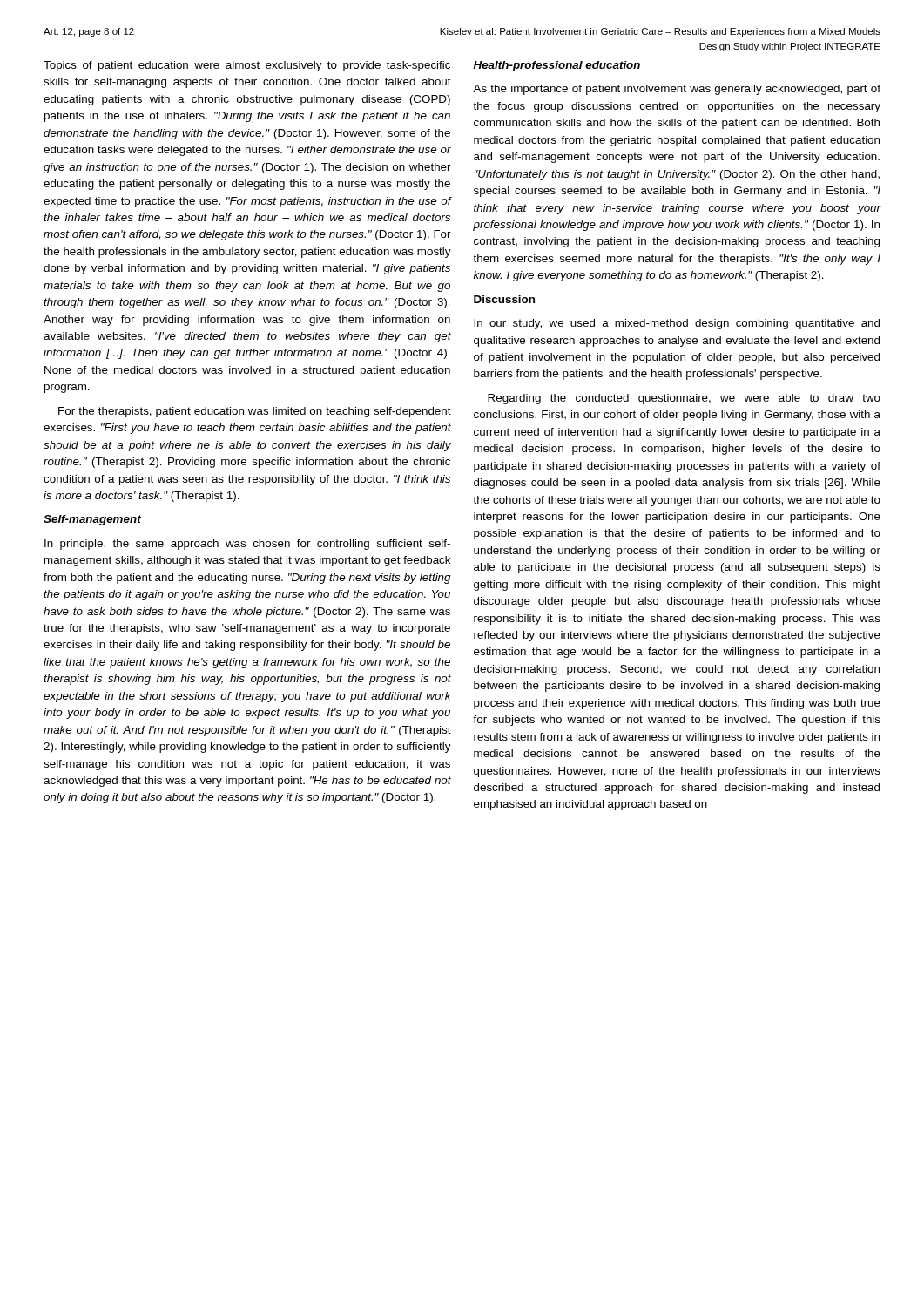Image resolution: width=924 pixels, height=1307 pixels.
Task: Select the element starting "Topics of patient"
Action: (247, 226)
